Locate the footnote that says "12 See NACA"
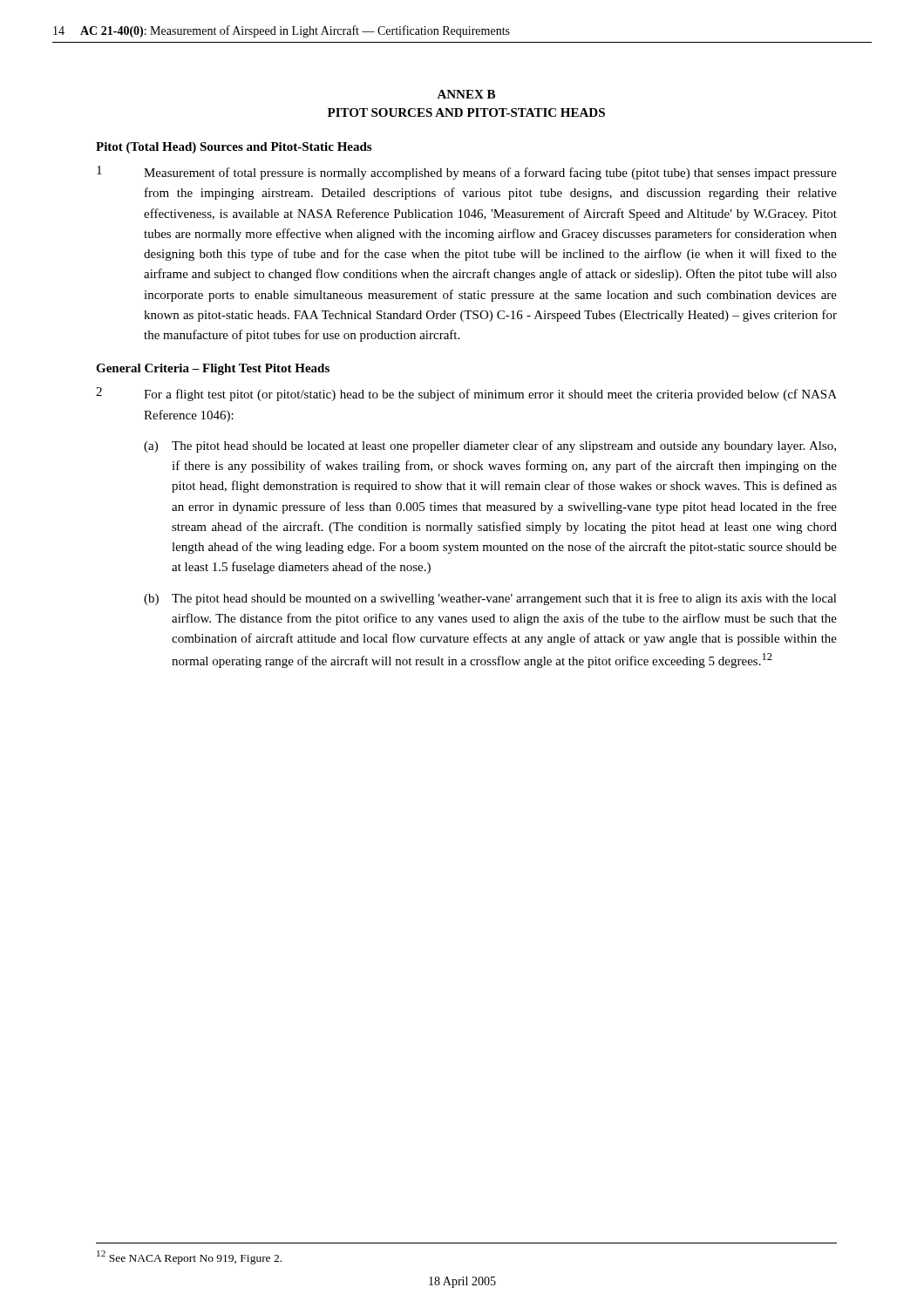 [x=189, y=1255]
